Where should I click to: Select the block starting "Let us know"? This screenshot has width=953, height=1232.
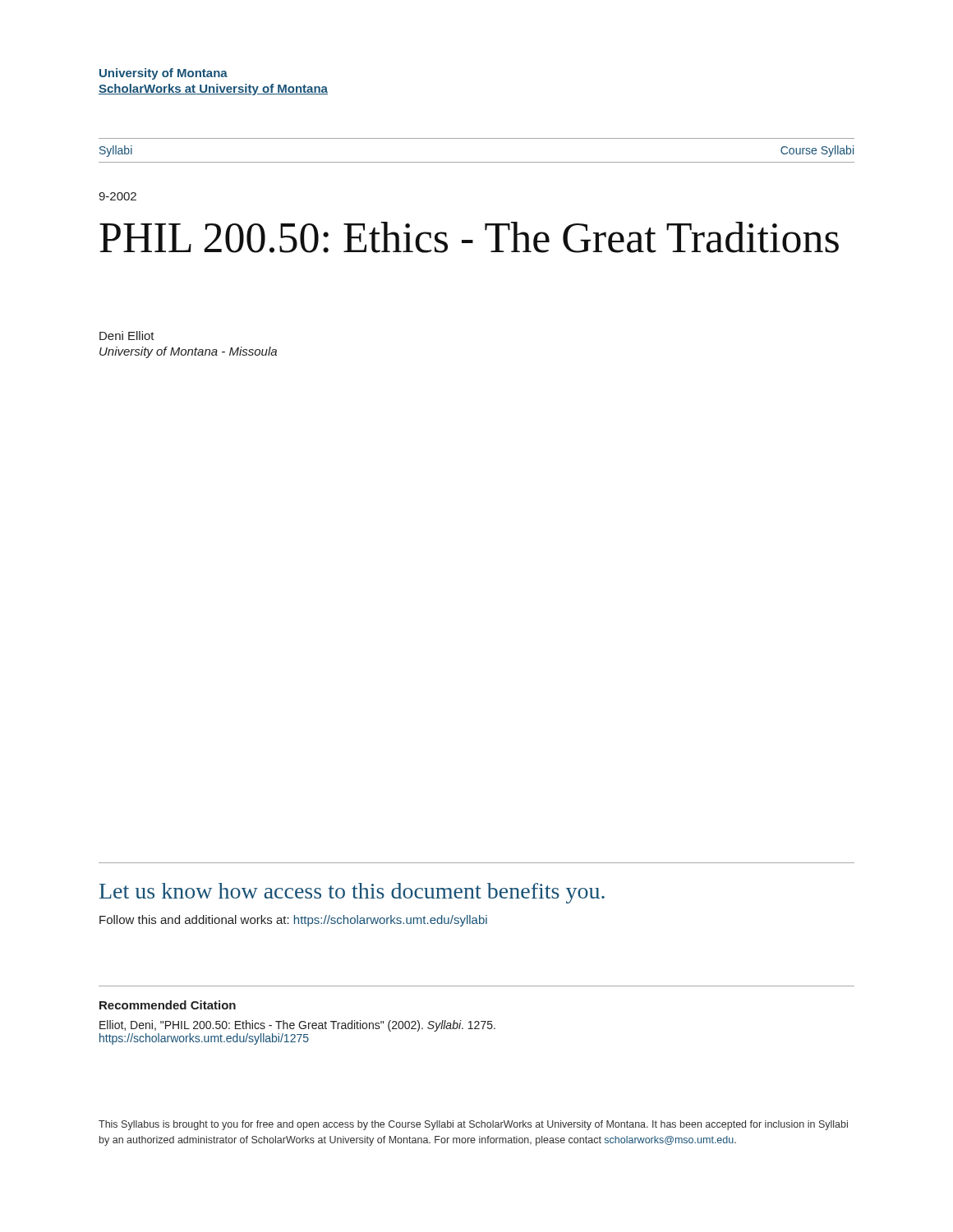[352, 891]
